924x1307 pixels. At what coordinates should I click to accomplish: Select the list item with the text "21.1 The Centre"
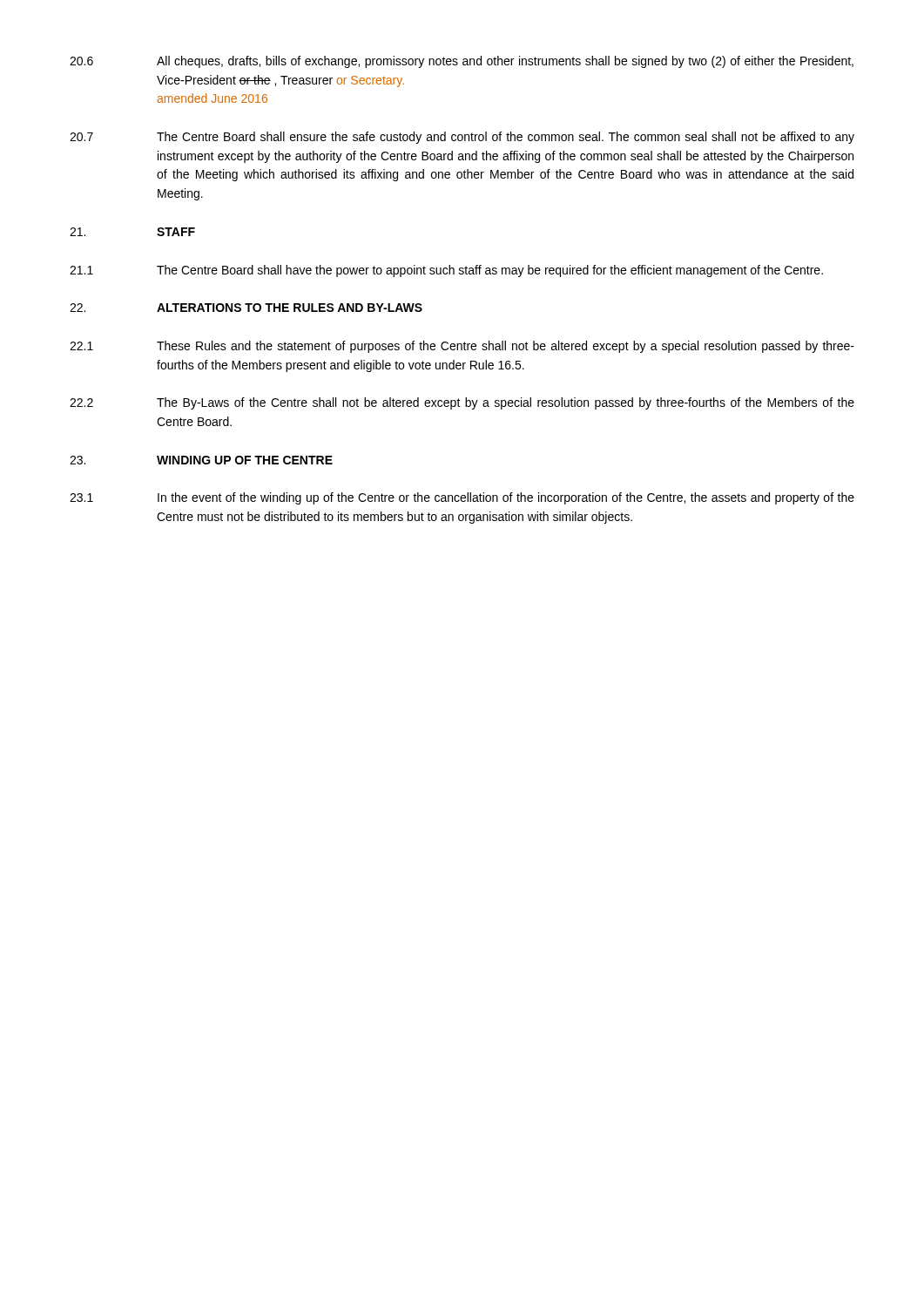point(462,270)
